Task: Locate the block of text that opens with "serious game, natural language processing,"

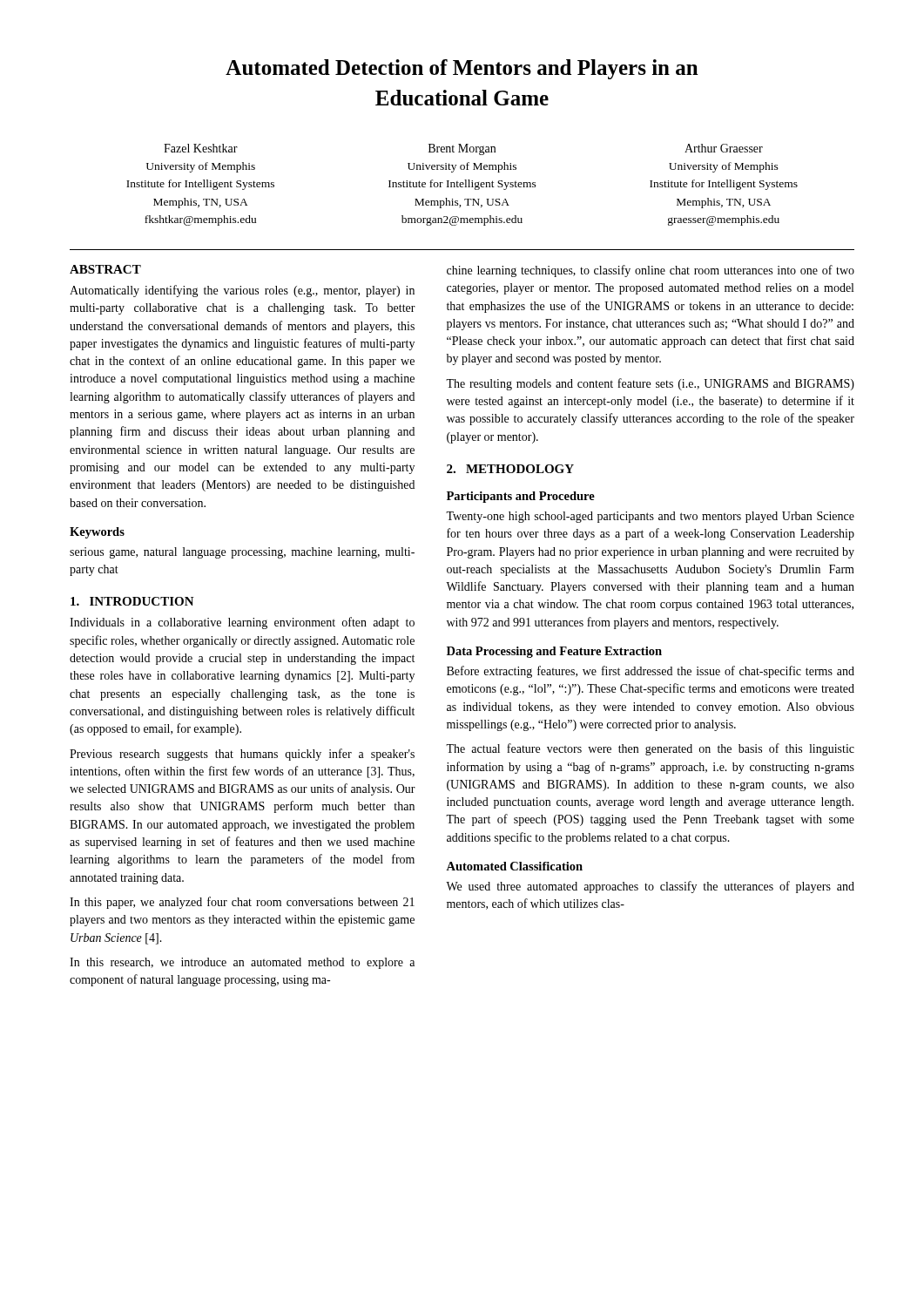Action: pyautogui.click(x=242, y=561)
